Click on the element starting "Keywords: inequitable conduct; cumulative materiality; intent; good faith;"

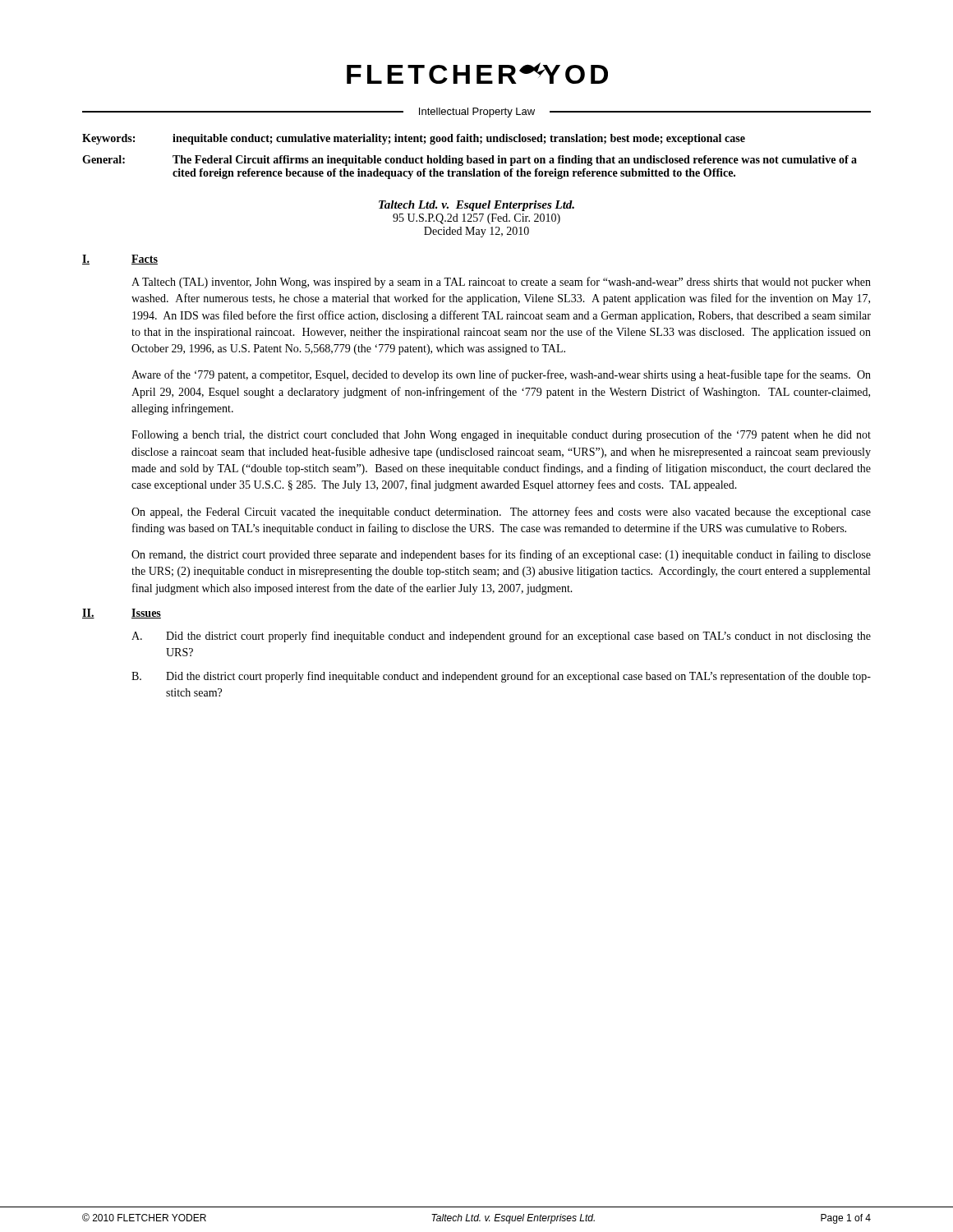(476, 139)
